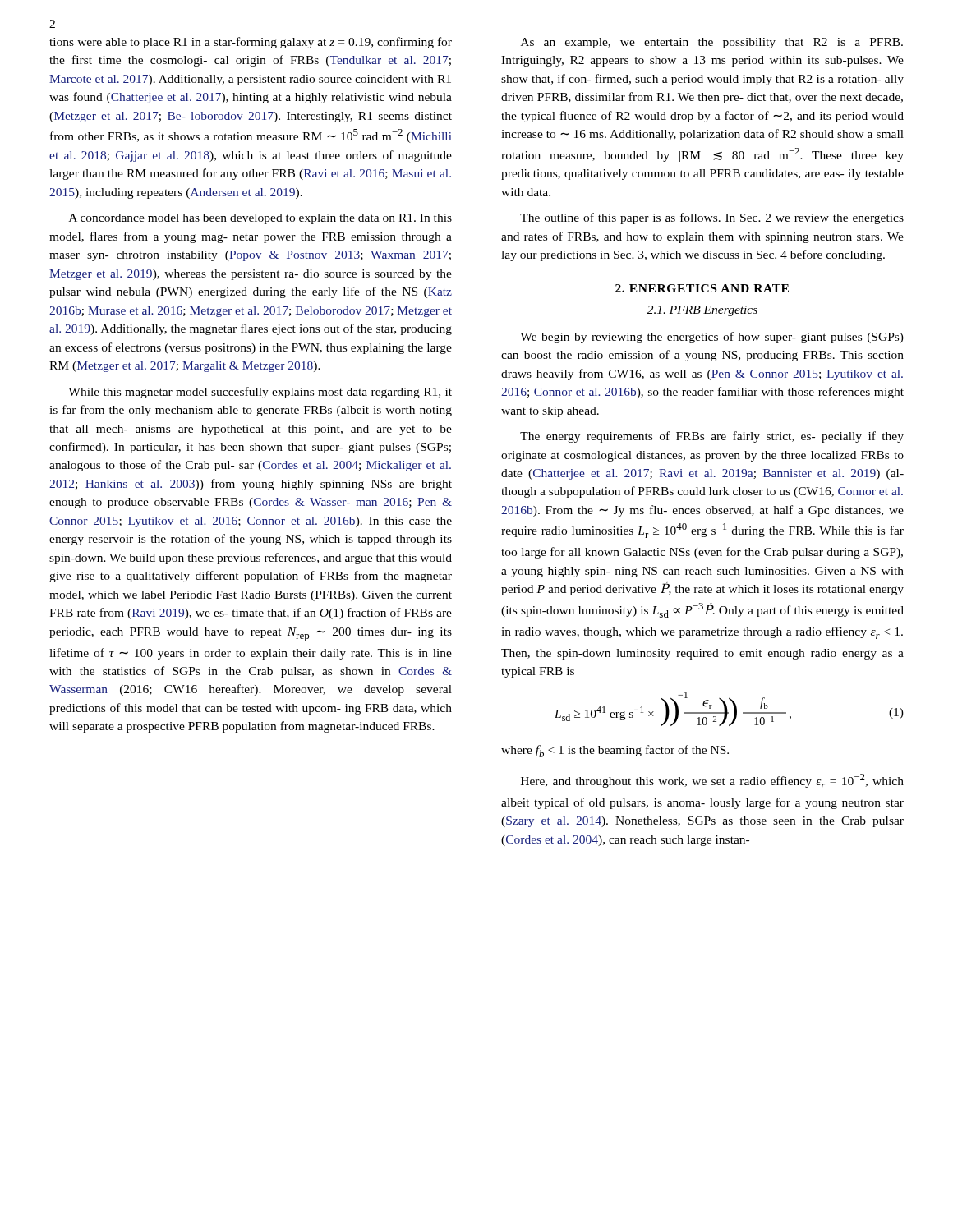Locate the block of text that opens with "Here, and throughout this work, we"
The width and height of the screenshot is (953, 1232).
click(x=702, y=809)
